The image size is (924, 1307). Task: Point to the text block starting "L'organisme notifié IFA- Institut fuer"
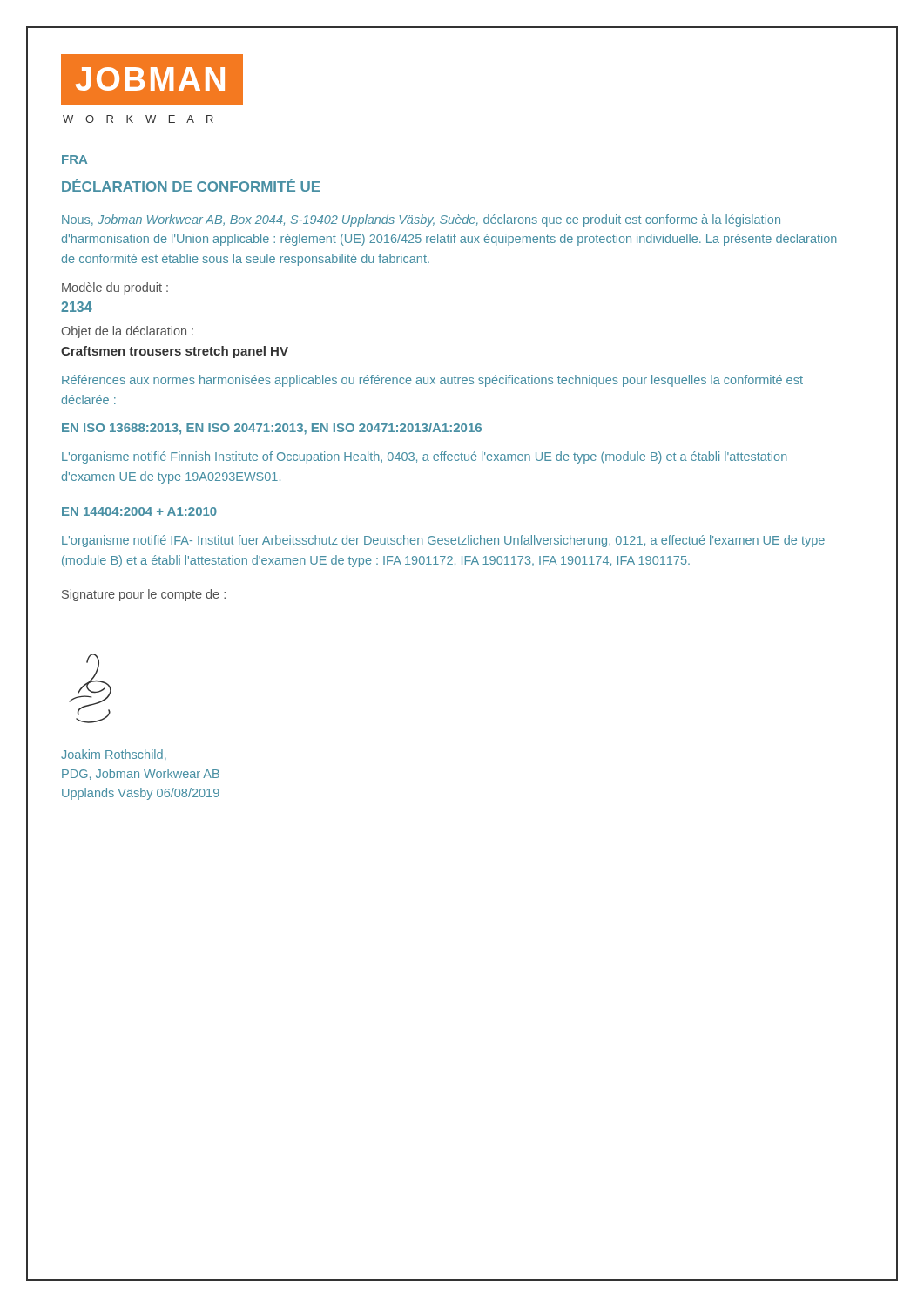tap(443, 550)
